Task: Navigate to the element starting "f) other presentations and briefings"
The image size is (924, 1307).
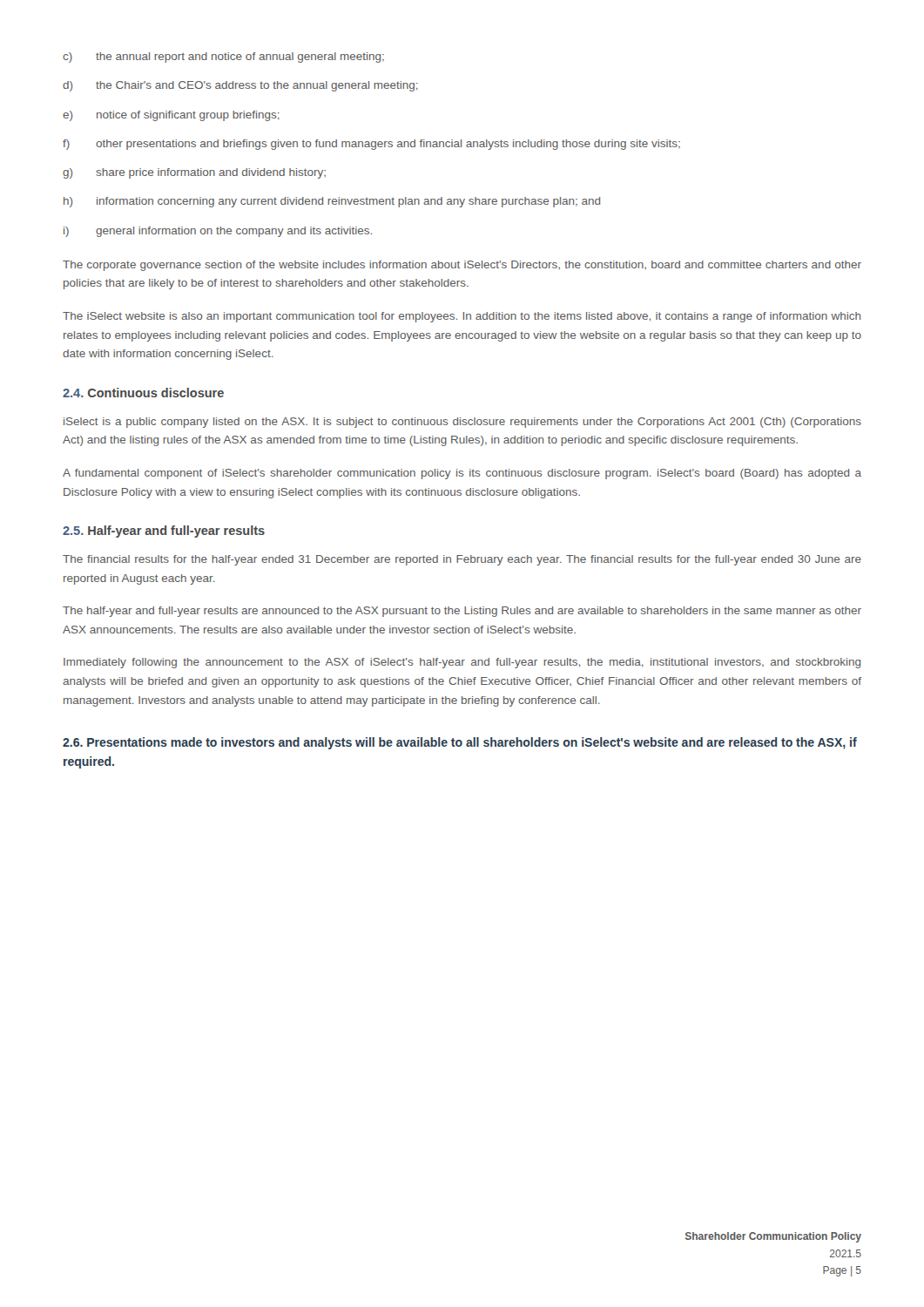Action: point(462,144)
